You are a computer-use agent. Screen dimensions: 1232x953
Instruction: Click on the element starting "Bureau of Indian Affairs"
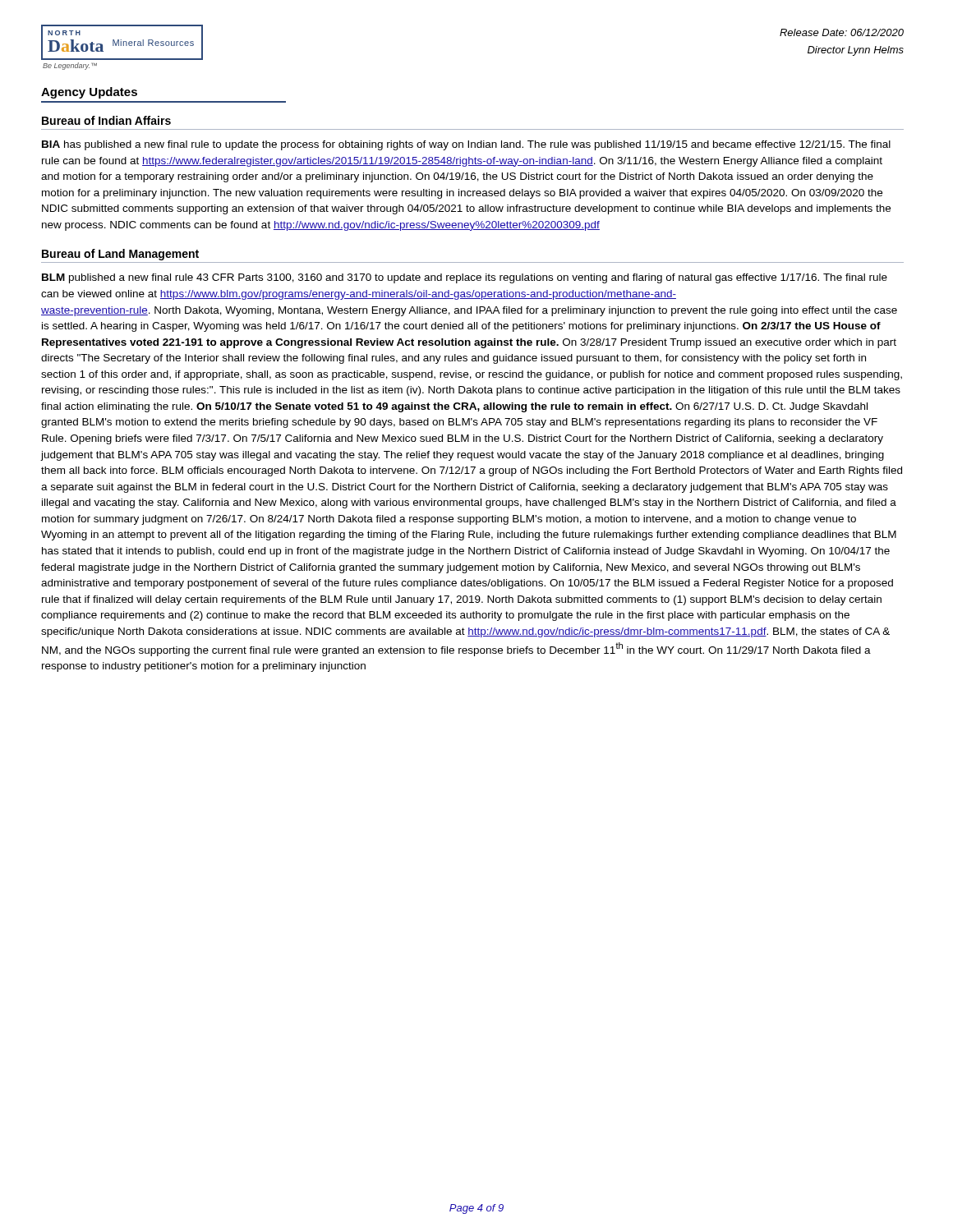(x=472, y=122)
